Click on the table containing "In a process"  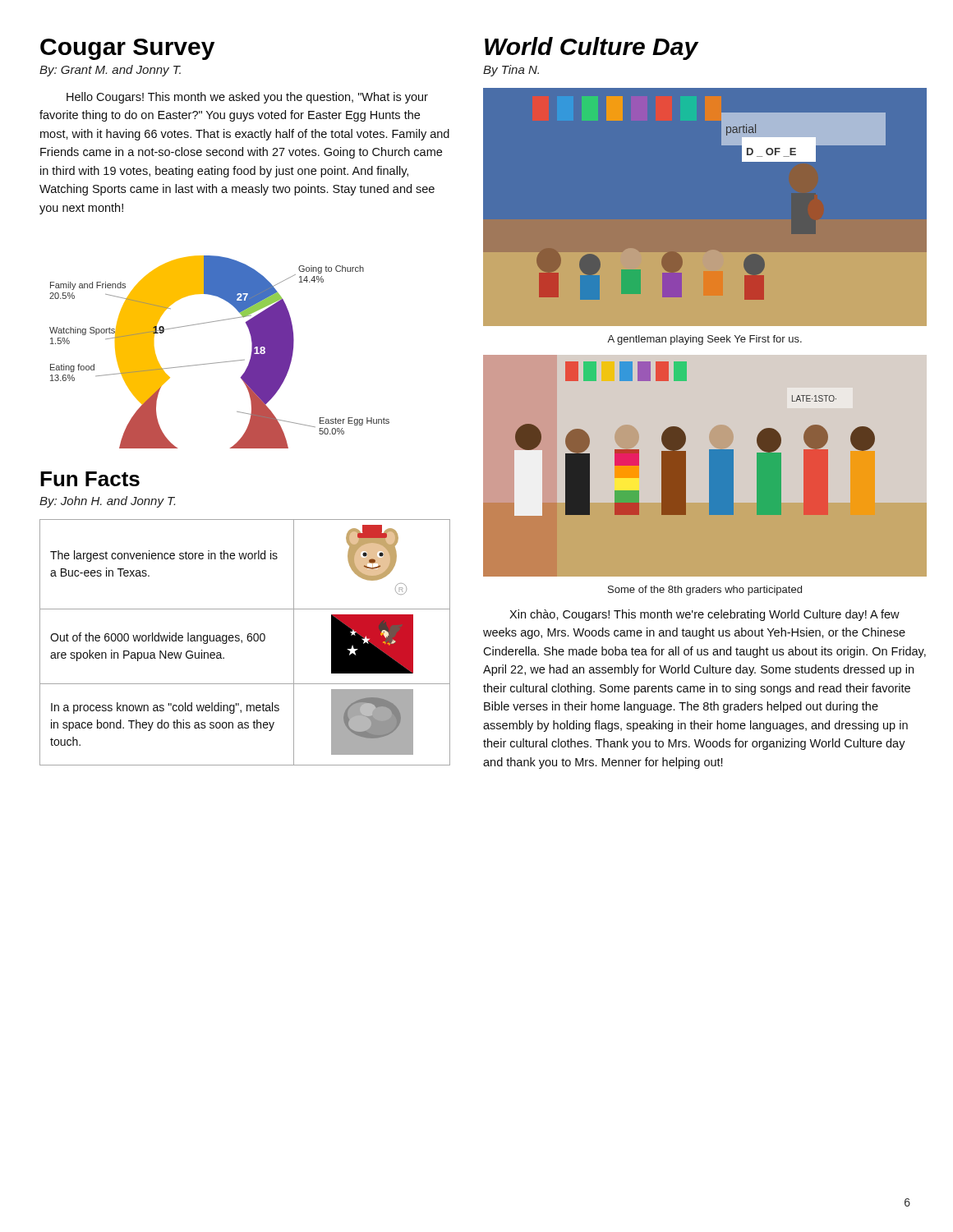[245, 642]
